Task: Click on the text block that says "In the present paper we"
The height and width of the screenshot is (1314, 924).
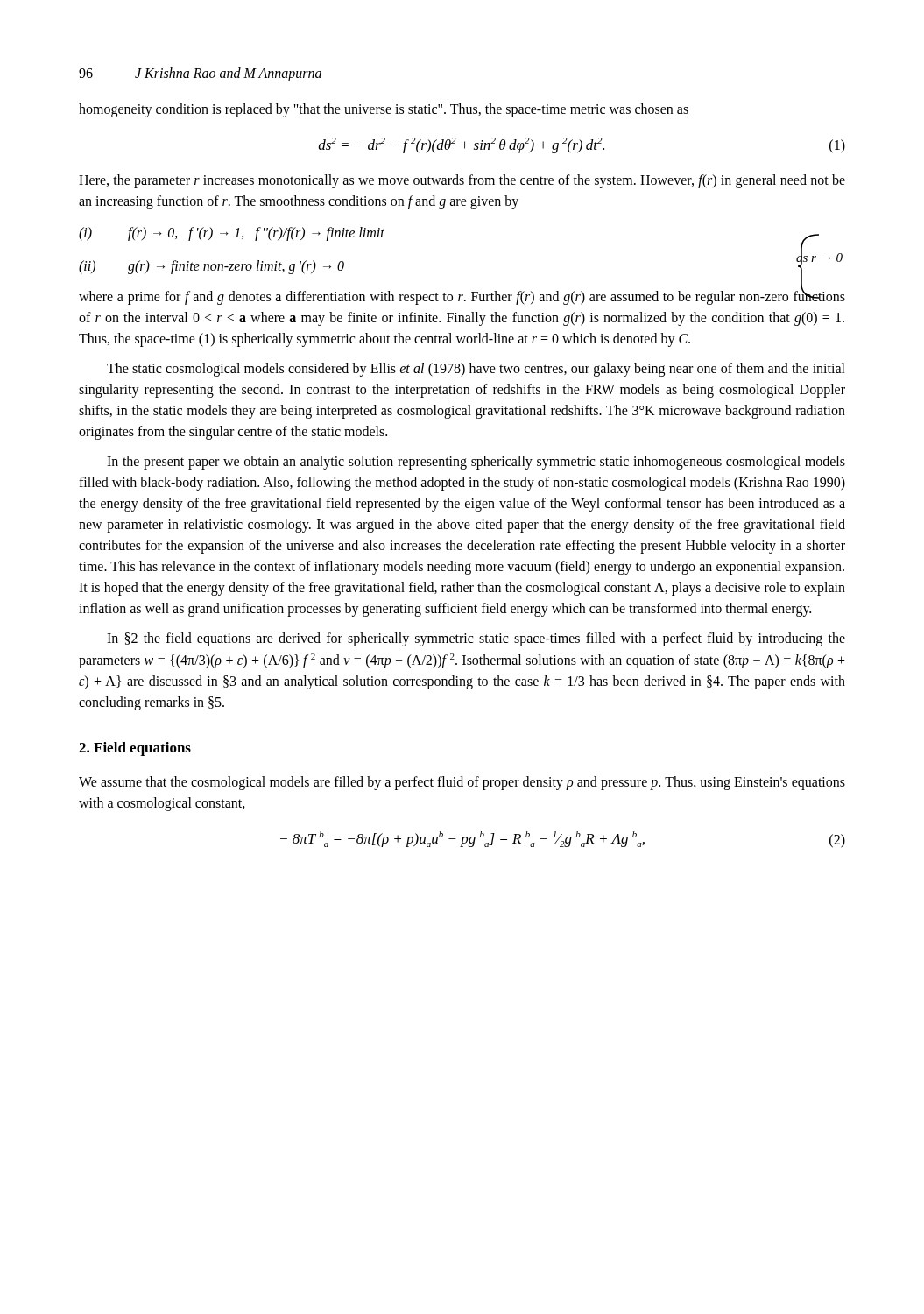Action: tap(462, 535)
